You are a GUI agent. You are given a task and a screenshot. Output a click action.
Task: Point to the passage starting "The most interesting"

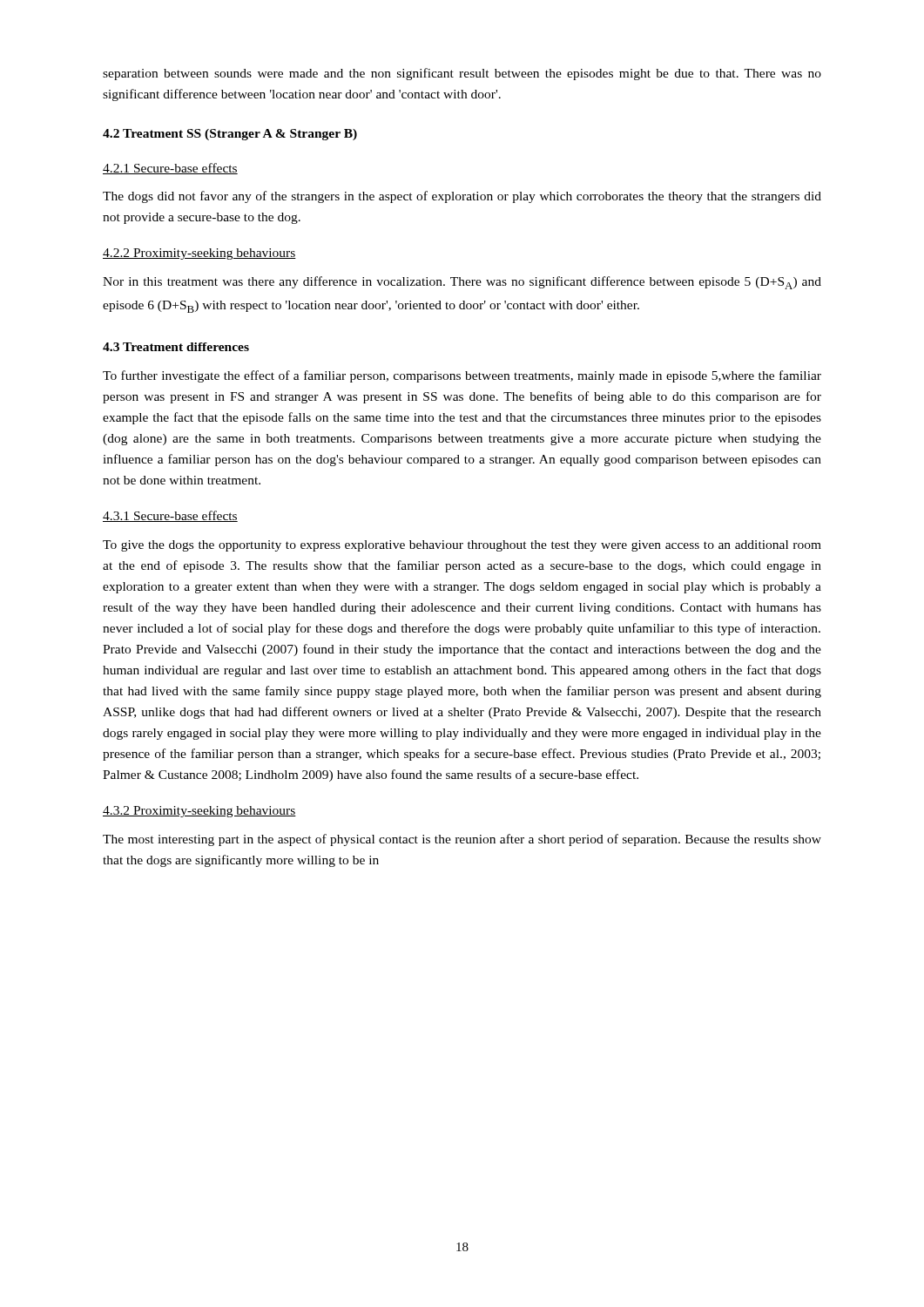coord(462,849)
